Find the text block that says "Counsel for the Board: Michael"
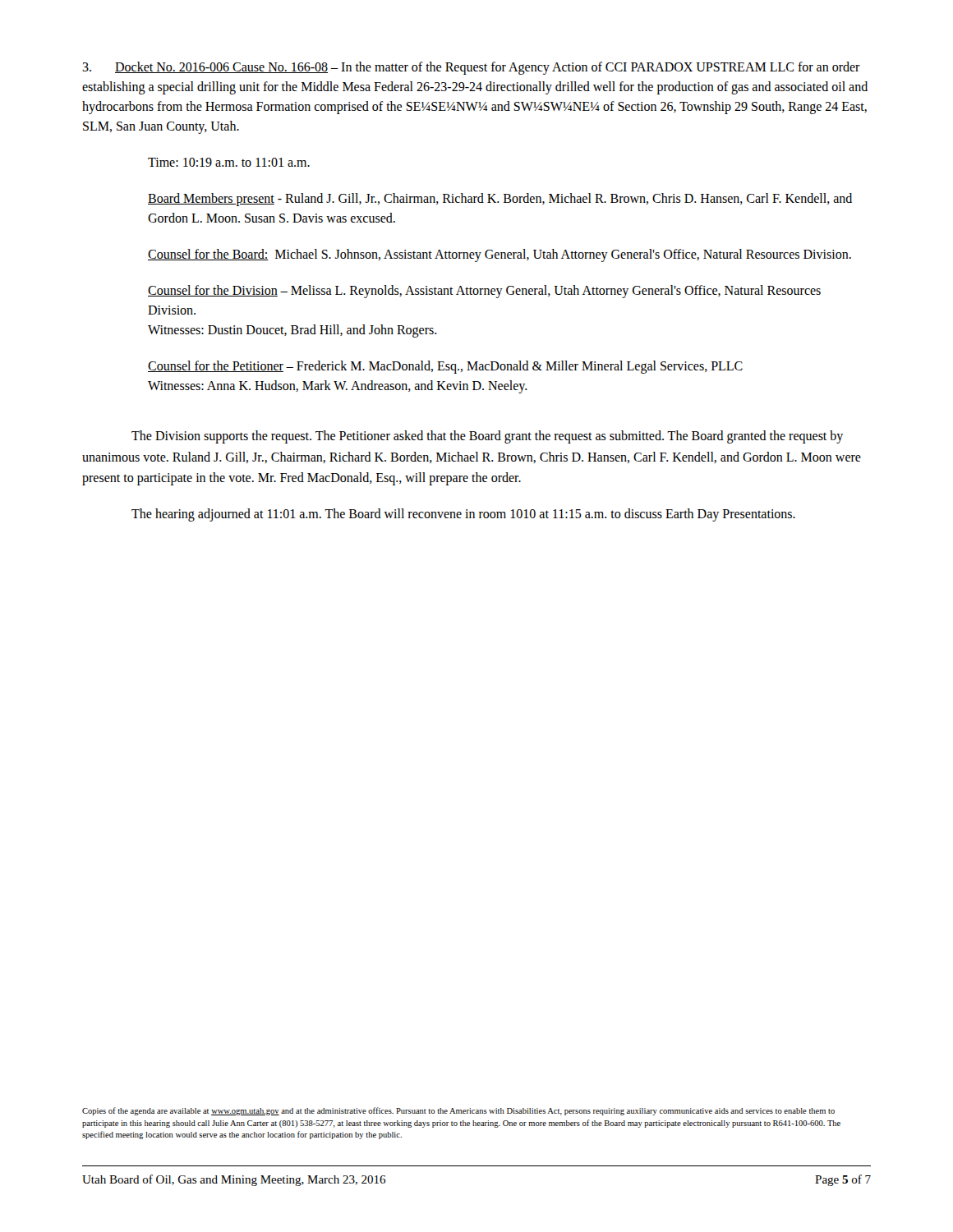 point(509,255)
